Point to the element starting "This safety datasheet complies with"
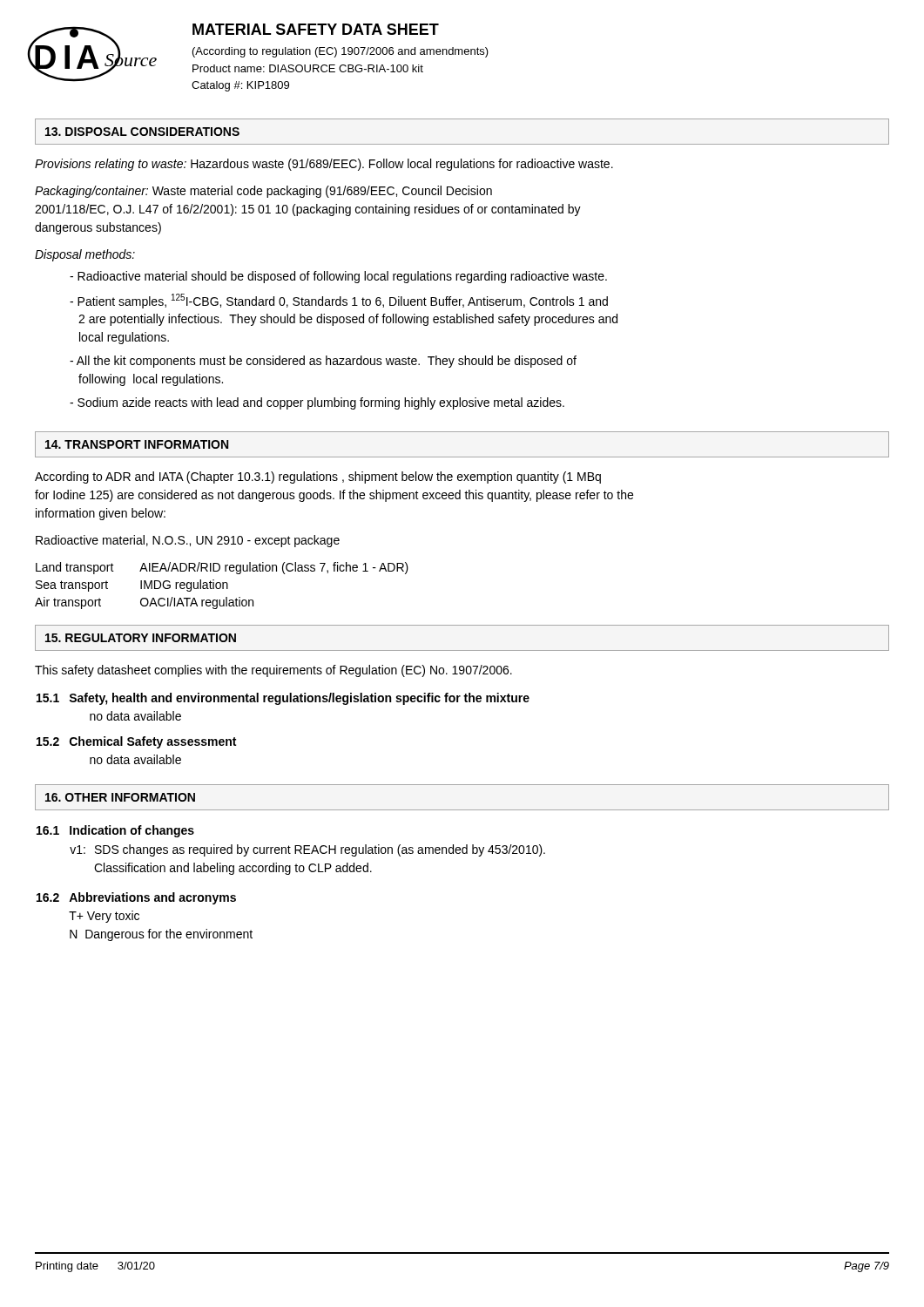The height and width of the screenshot is (1307, 924). tap(274, 670)
